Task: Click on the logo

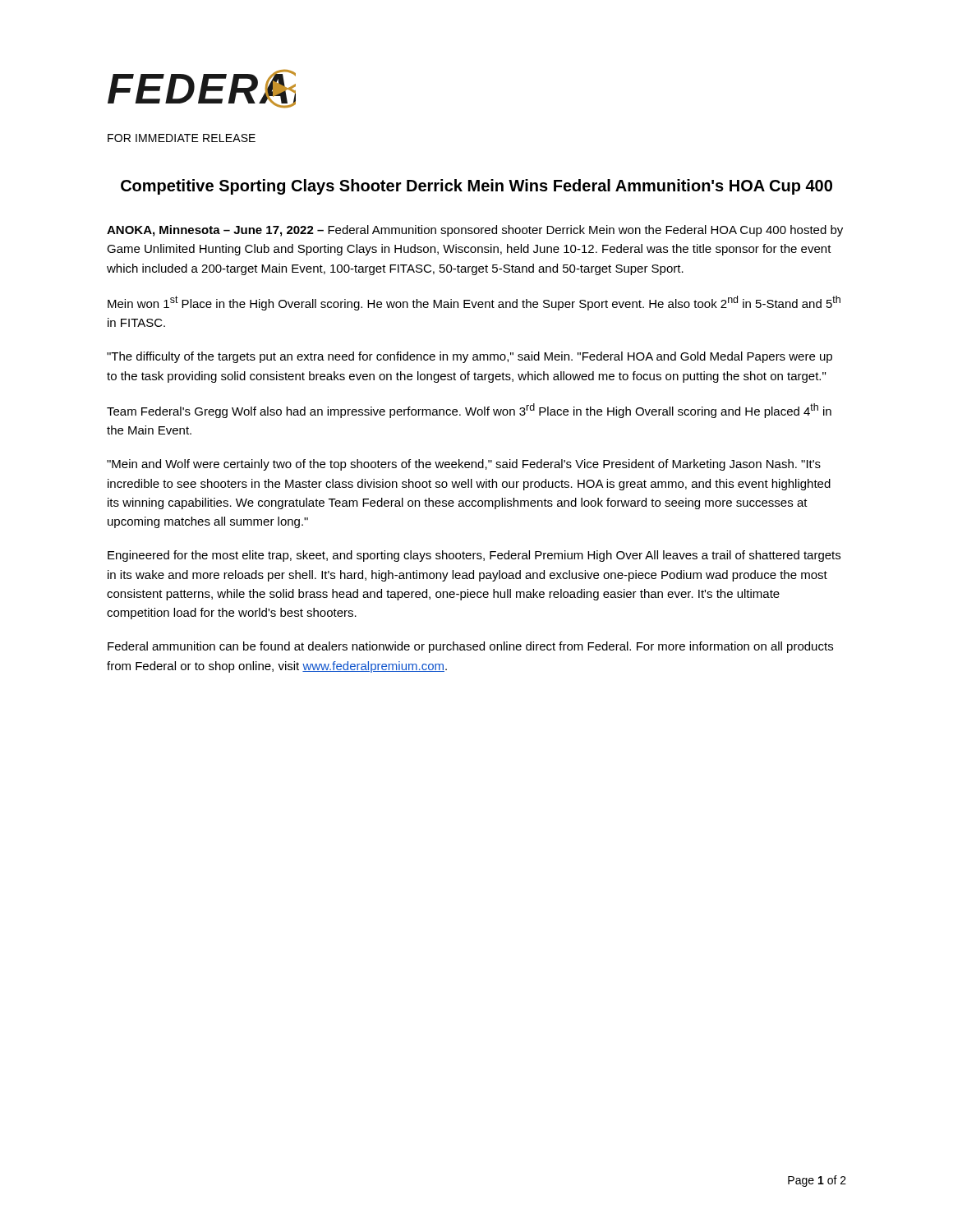Action: [476, 87]
